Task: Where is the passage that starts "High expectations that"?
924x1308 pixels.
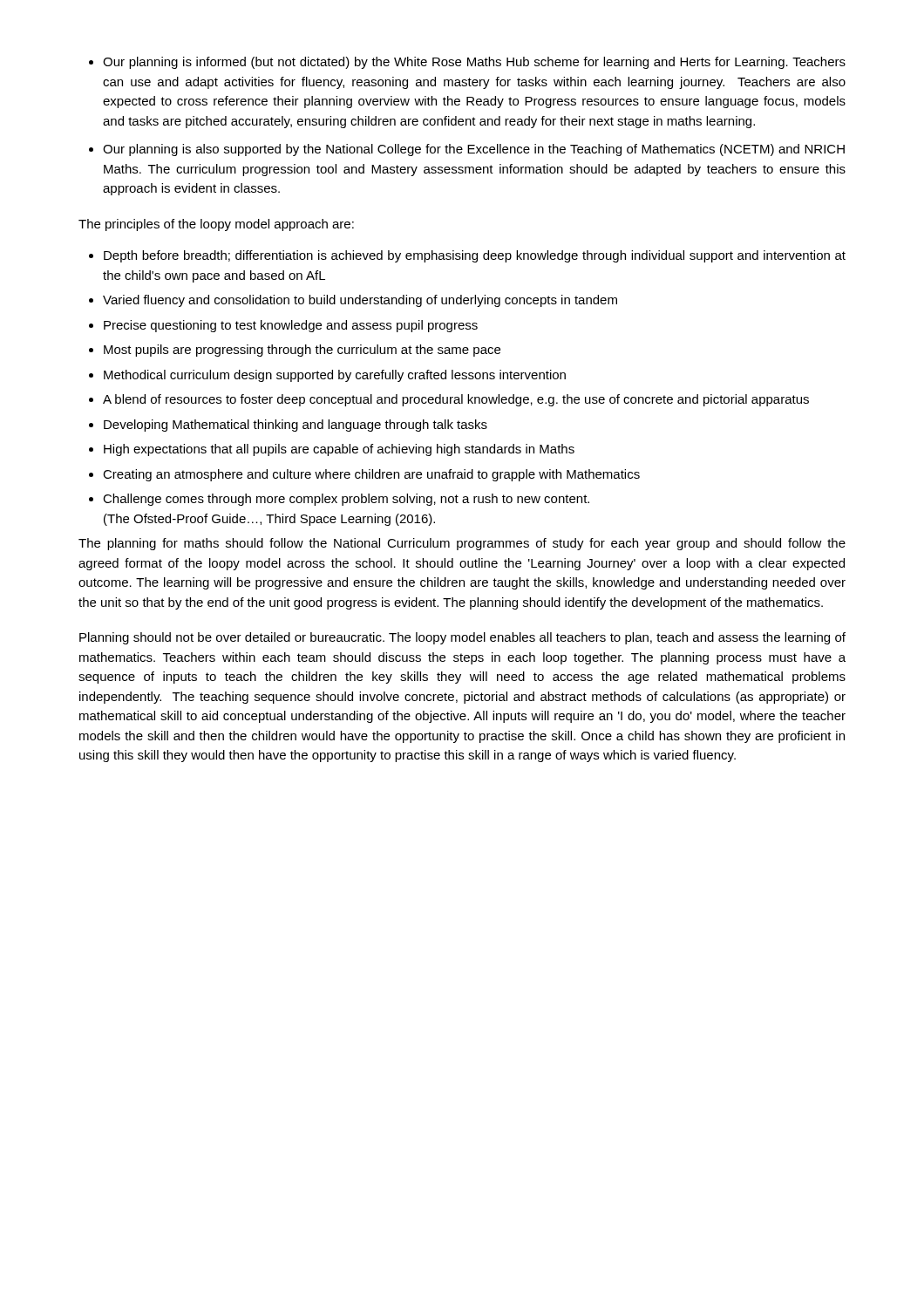Action: (462, 449)
